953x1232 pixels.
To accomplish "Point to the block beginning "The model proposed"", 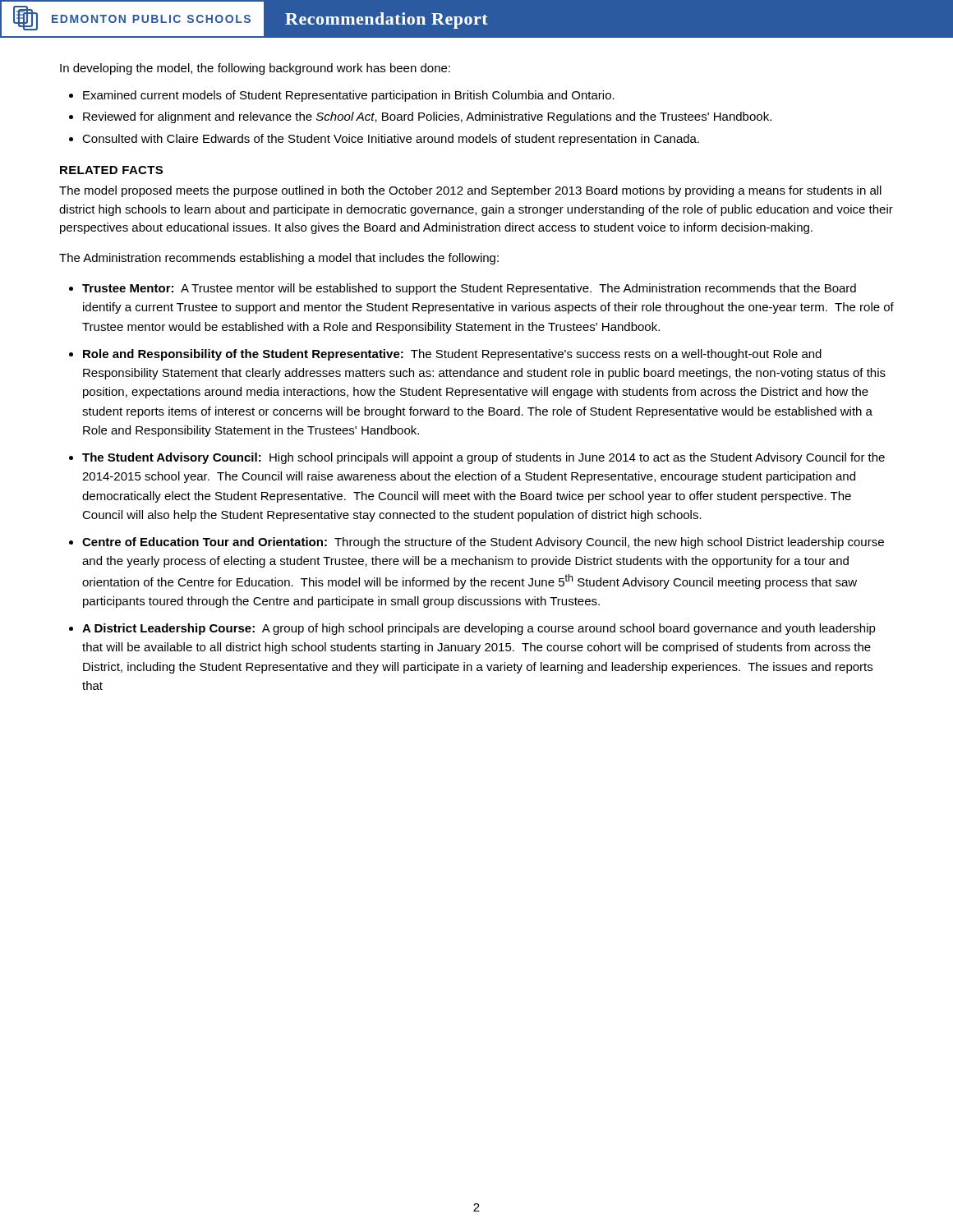I will [x=476, y=209].
